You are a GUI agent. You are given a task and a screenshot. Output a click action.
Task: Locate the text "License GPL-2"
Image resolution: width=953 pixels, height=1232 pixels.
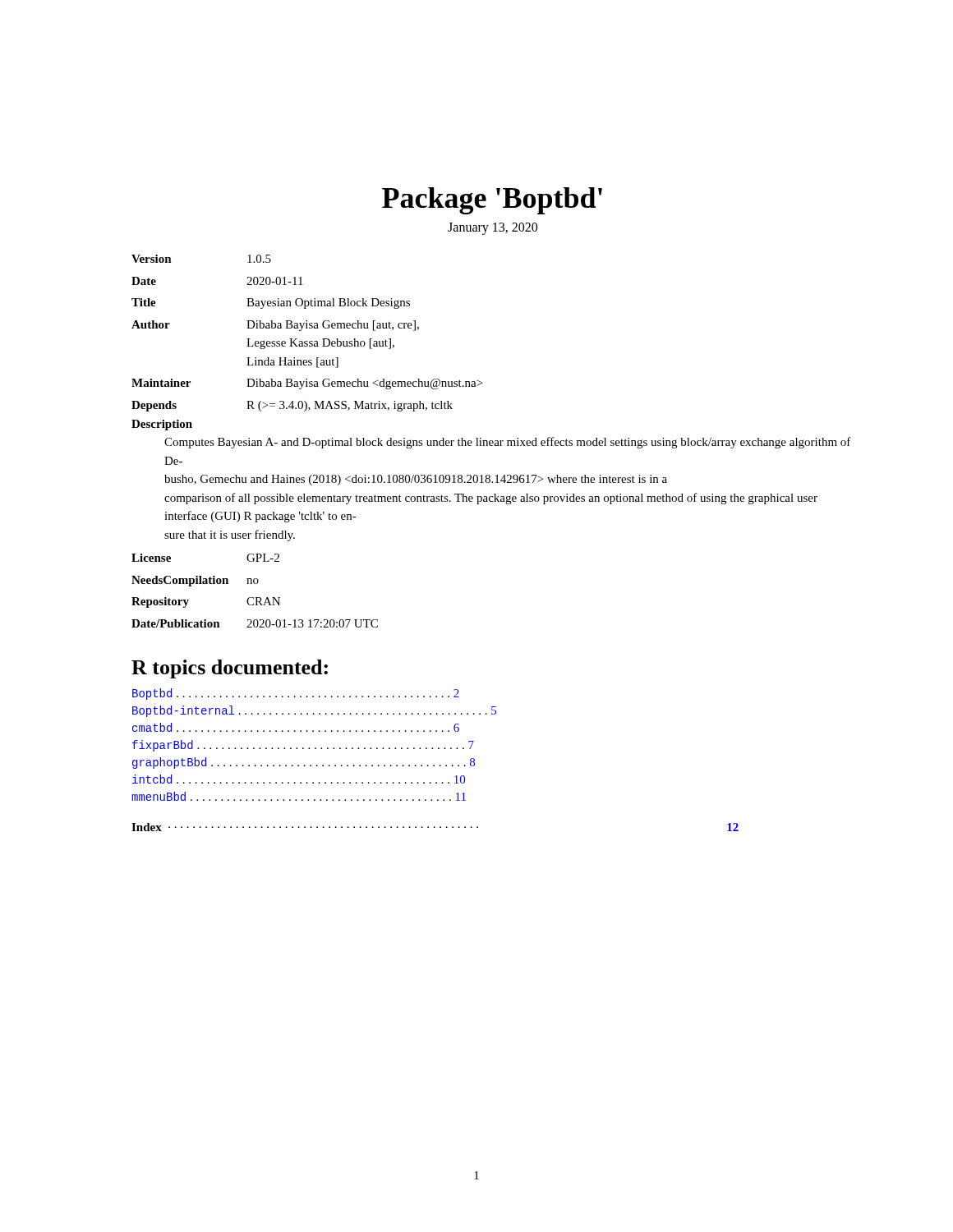(142, 557)
